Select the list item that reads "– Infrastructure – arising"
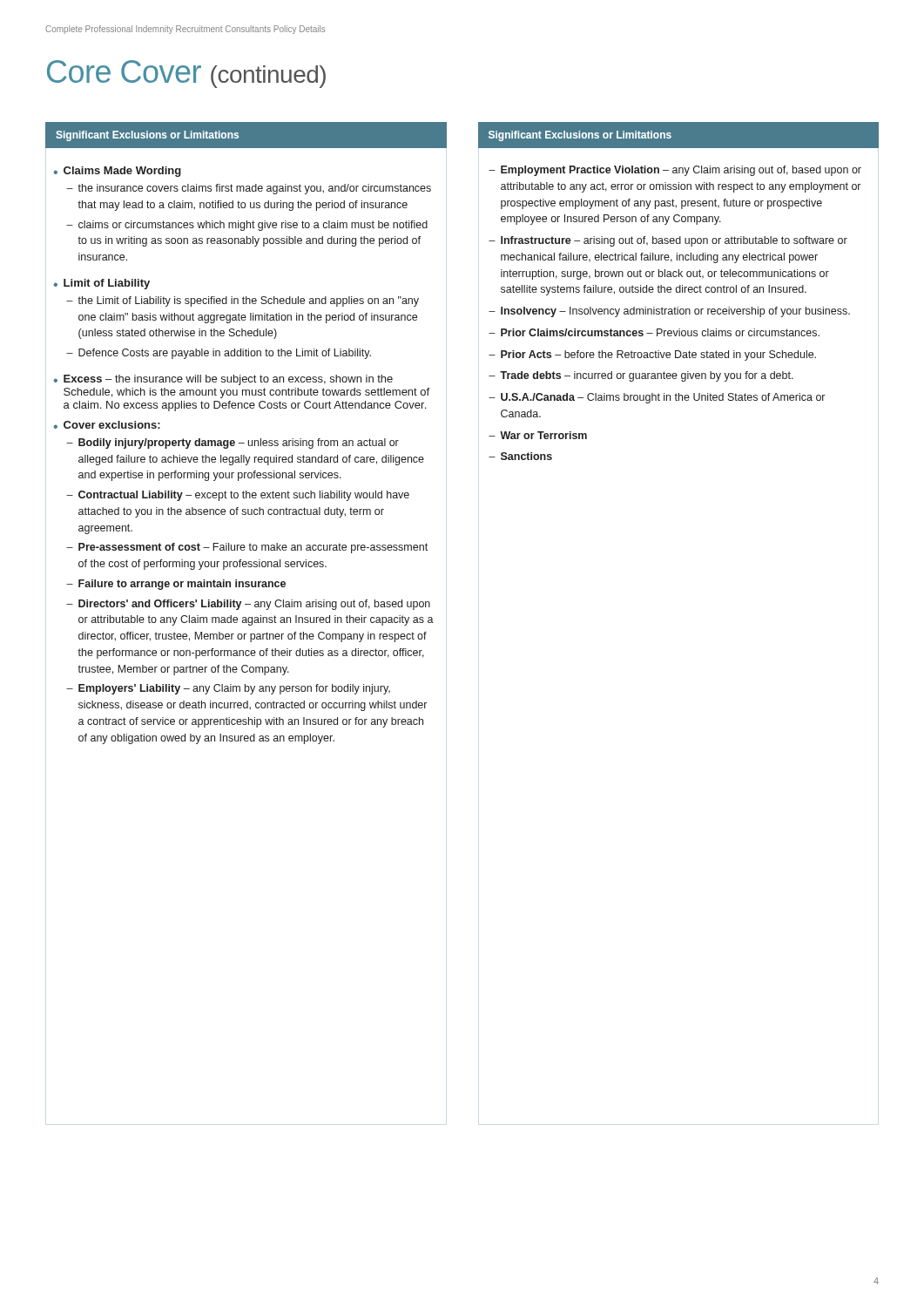Screen dimensions: 1307x924 pos(678,265)
